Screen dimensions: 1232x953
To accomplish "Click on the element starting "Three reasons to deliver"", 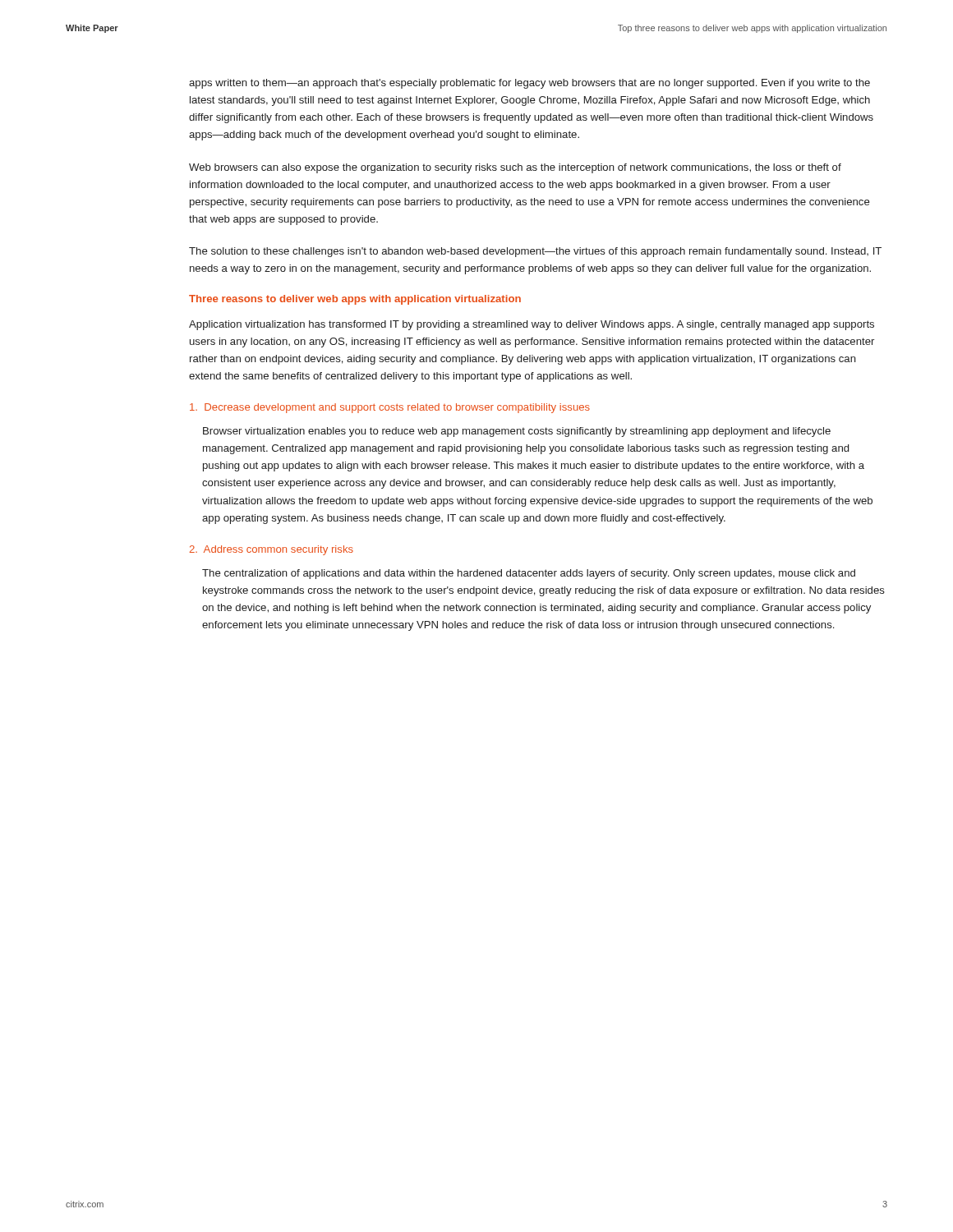I will tap(355, 299).
